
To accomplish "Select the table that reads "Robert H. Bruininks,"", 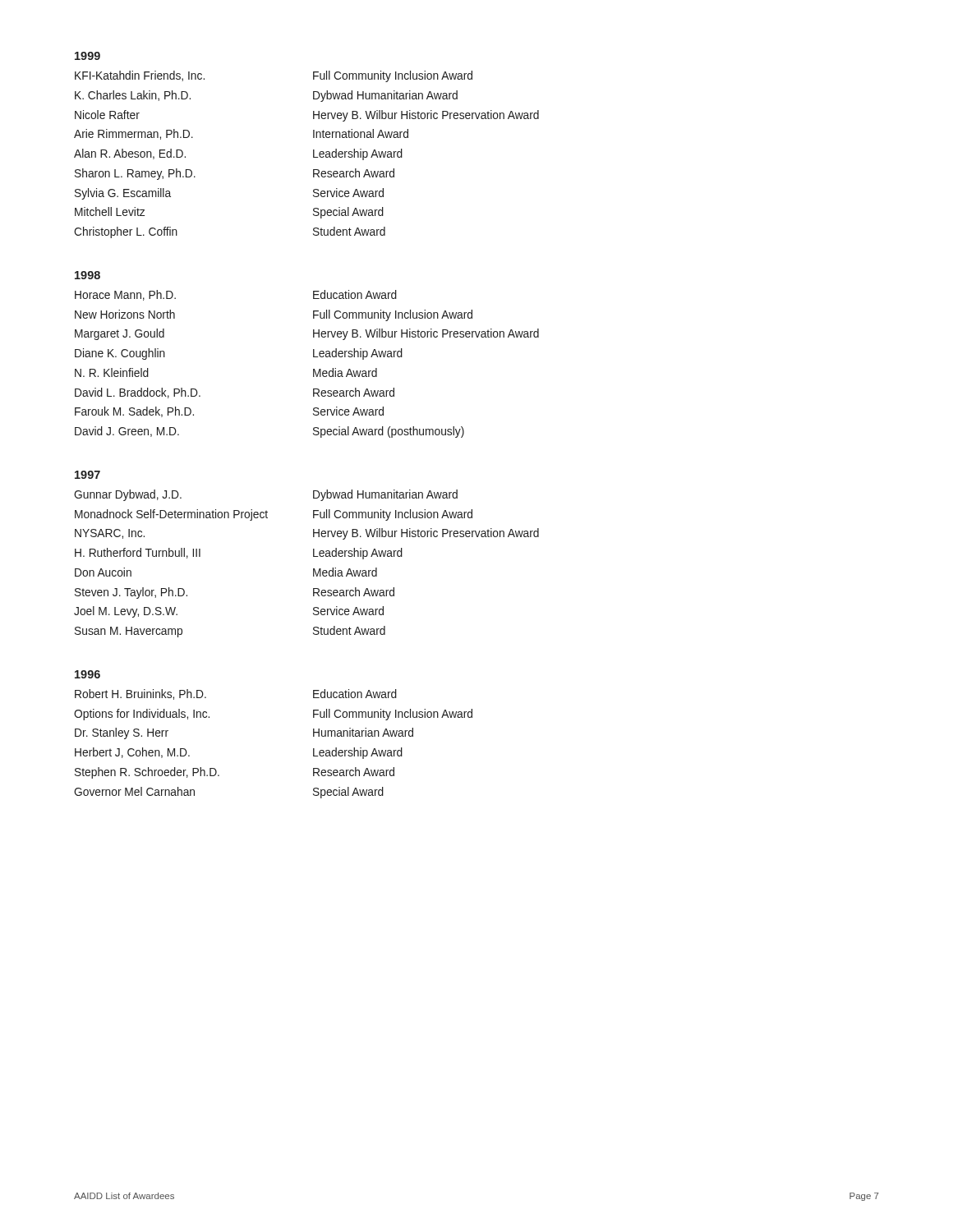I will [476, 744].
